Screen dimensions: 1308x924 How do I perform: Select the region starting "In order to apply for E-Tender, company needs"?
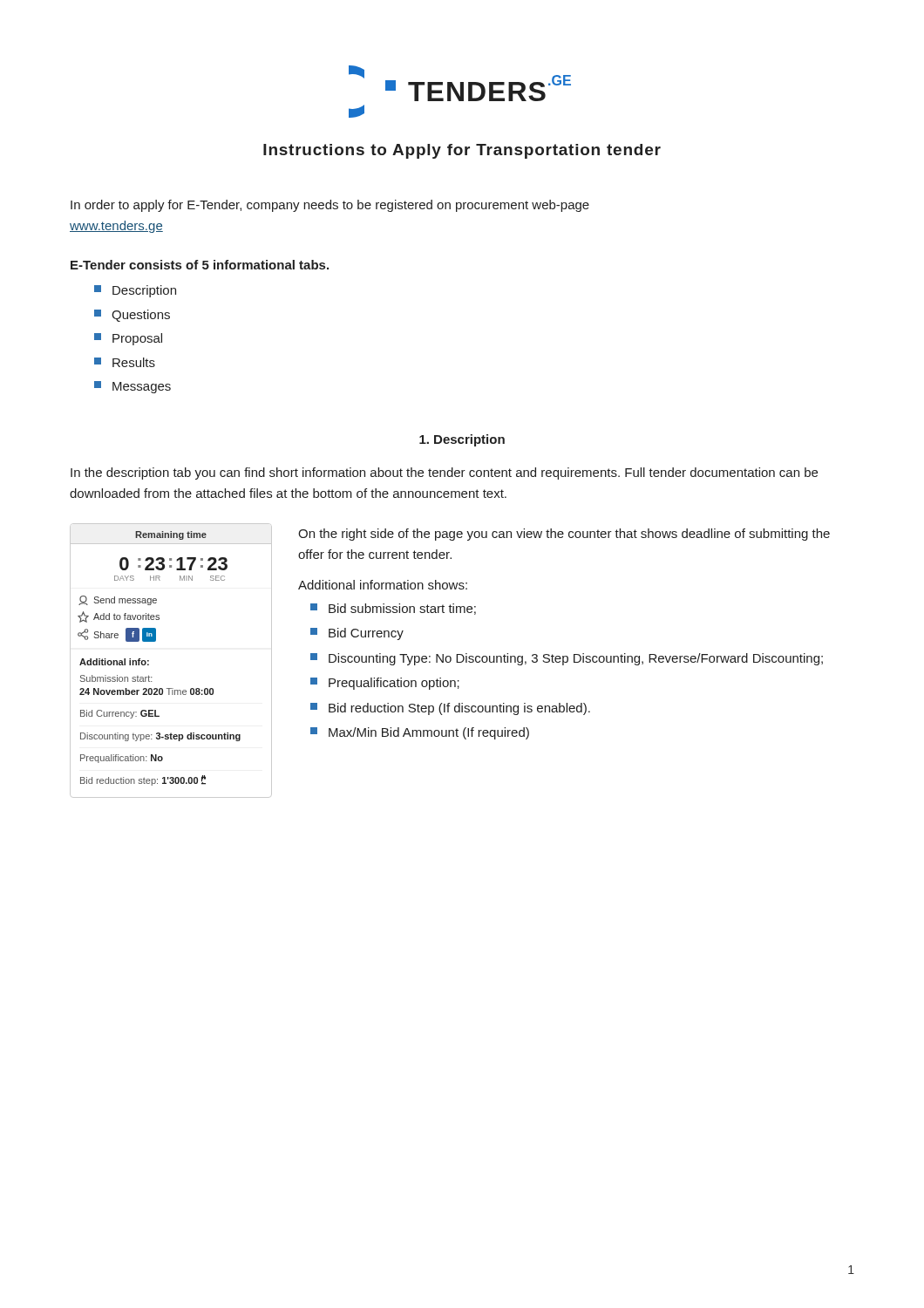(330, 215)
